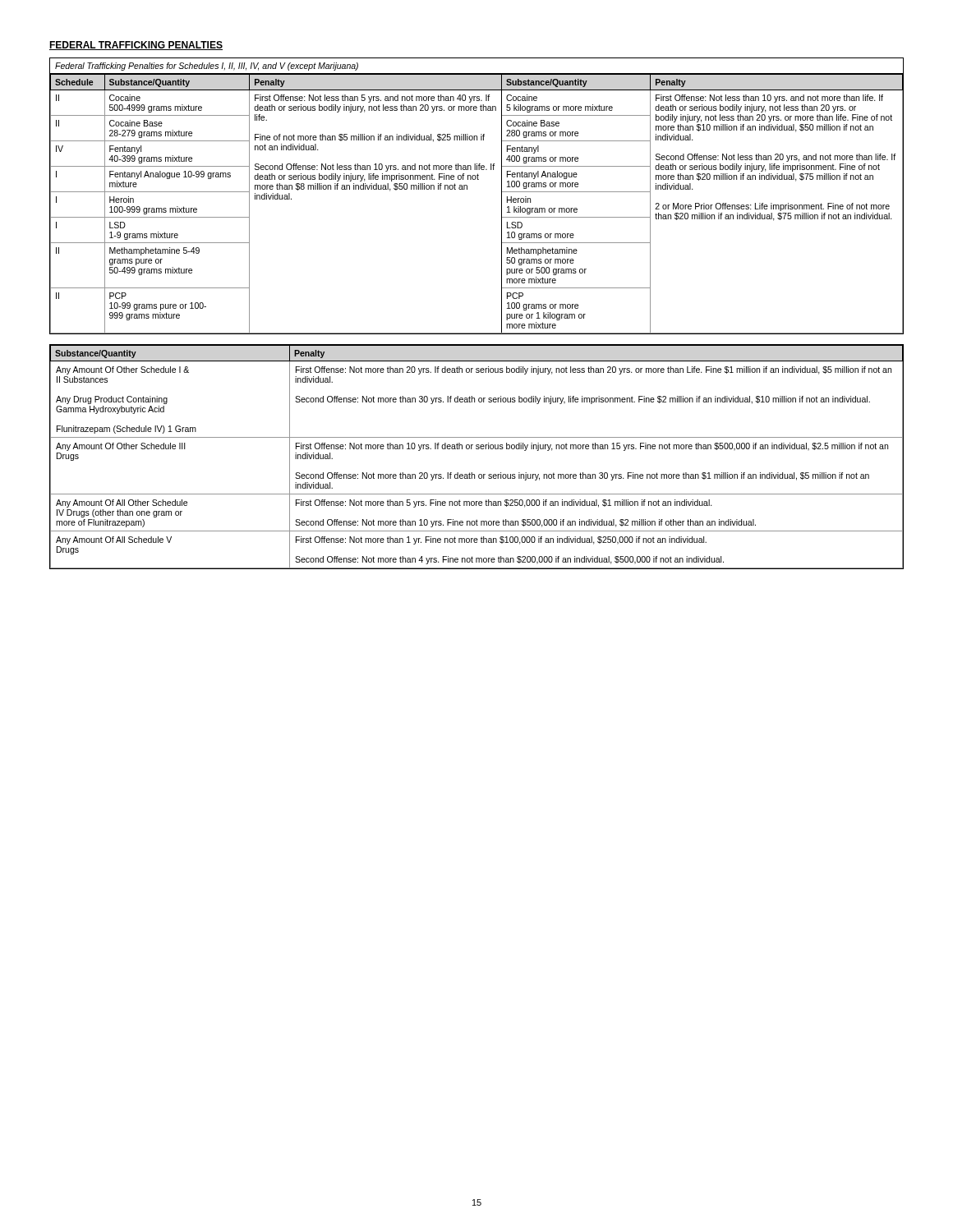Point to the region starting "FEDERAL TRAFFICKING PENALTIES"
Image resolution: width=953 pixels, height=1232 pixels.
click(x=136, y=45)
